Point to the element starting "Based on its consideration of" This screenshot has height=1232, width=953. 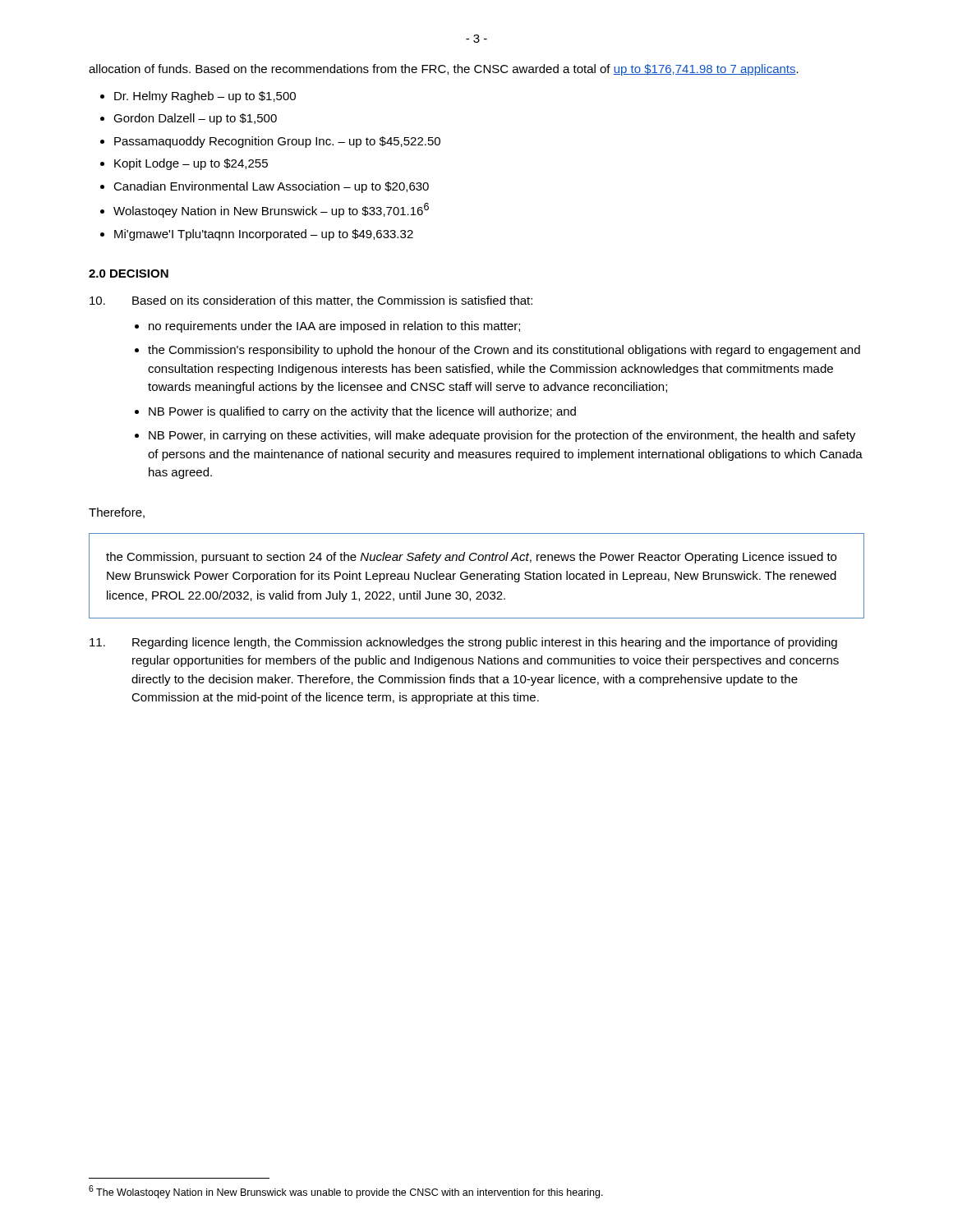click(498, 387)
